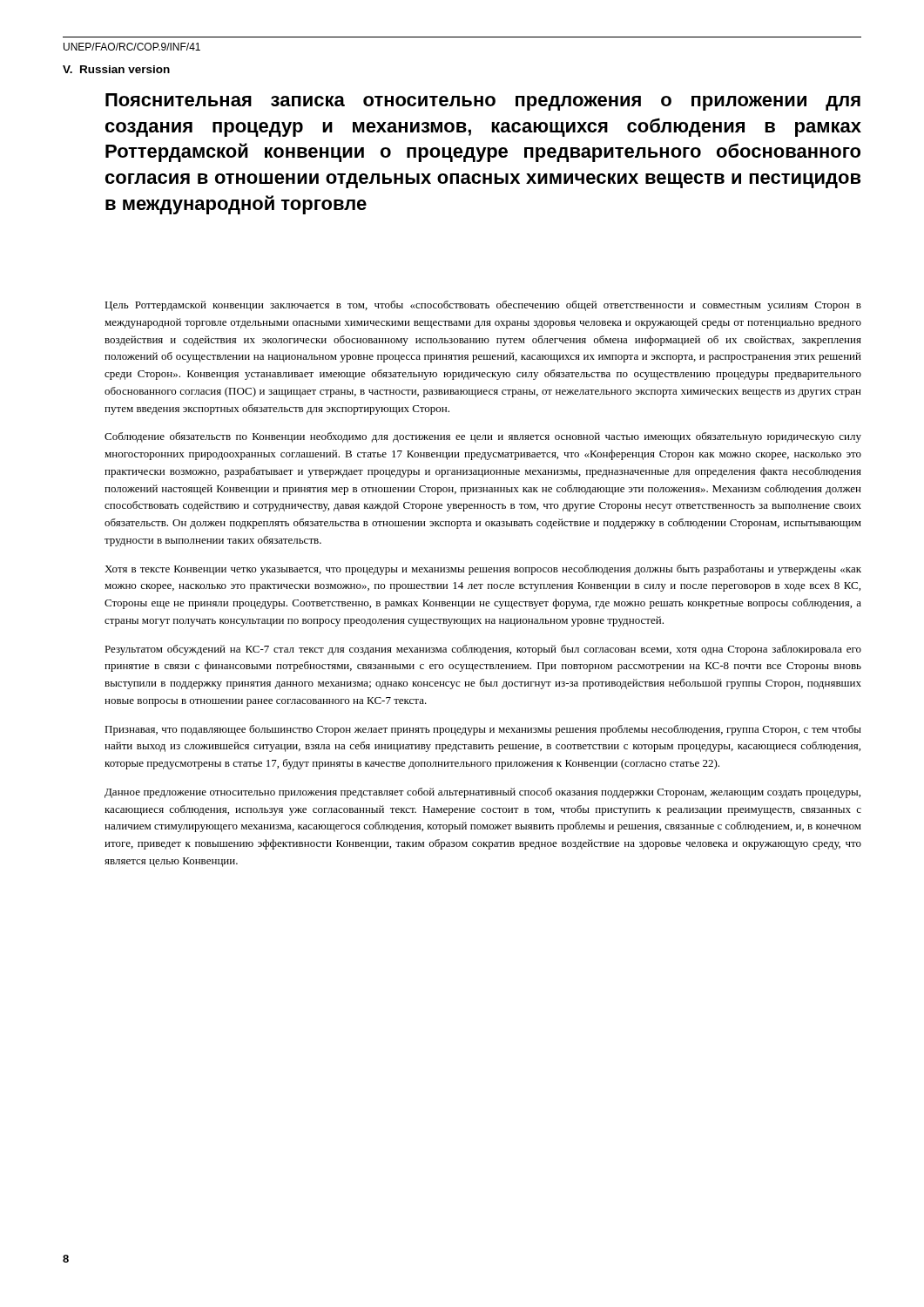The height and width of the screenshot is (1307, 924).
Task: Click on the title containing "Пояснительная записка относительно предложения"
Action: click(483, 151)
